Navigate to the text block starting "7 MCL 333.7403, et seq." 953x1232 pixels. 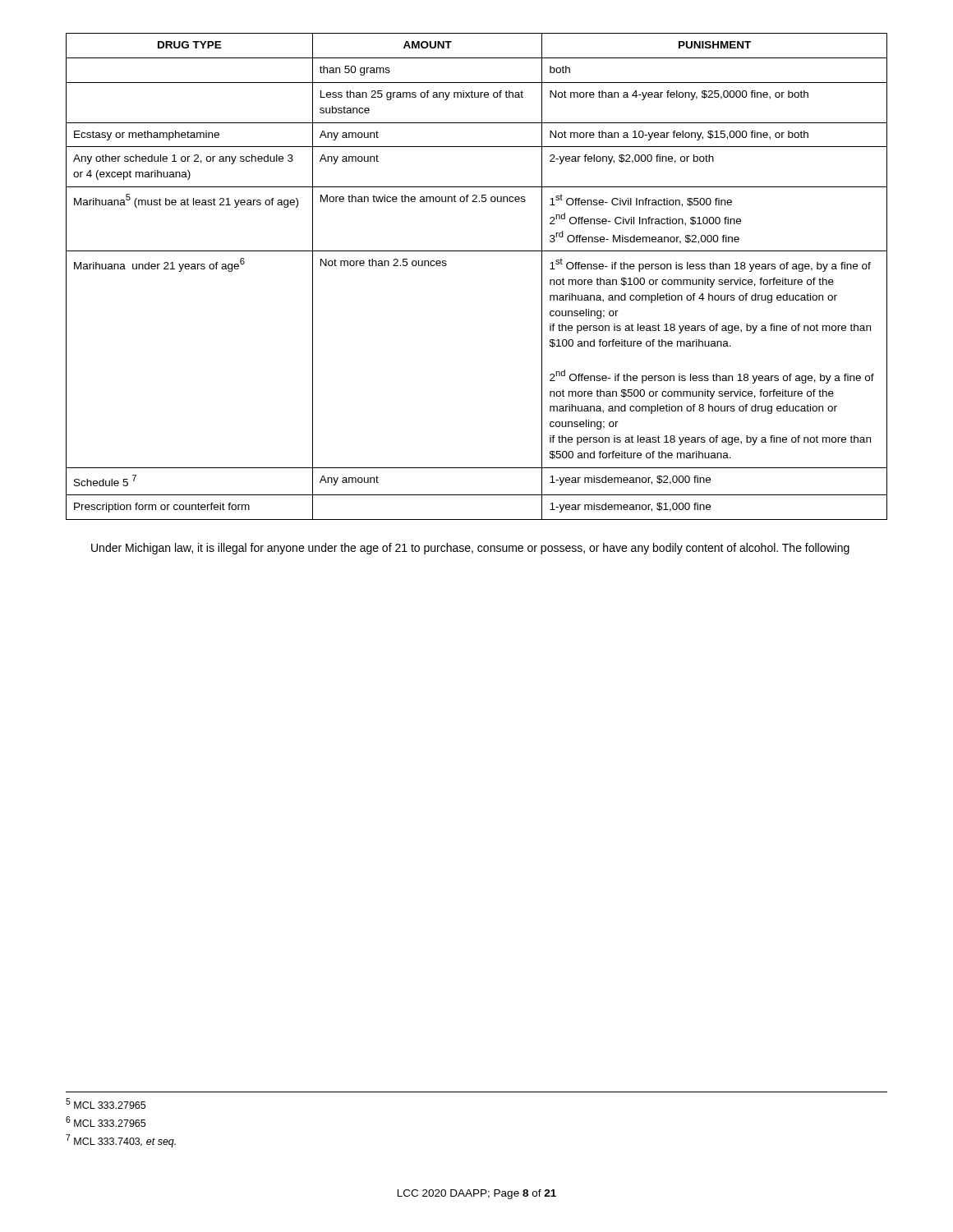pyautogui.click(x=121, y=1141)
